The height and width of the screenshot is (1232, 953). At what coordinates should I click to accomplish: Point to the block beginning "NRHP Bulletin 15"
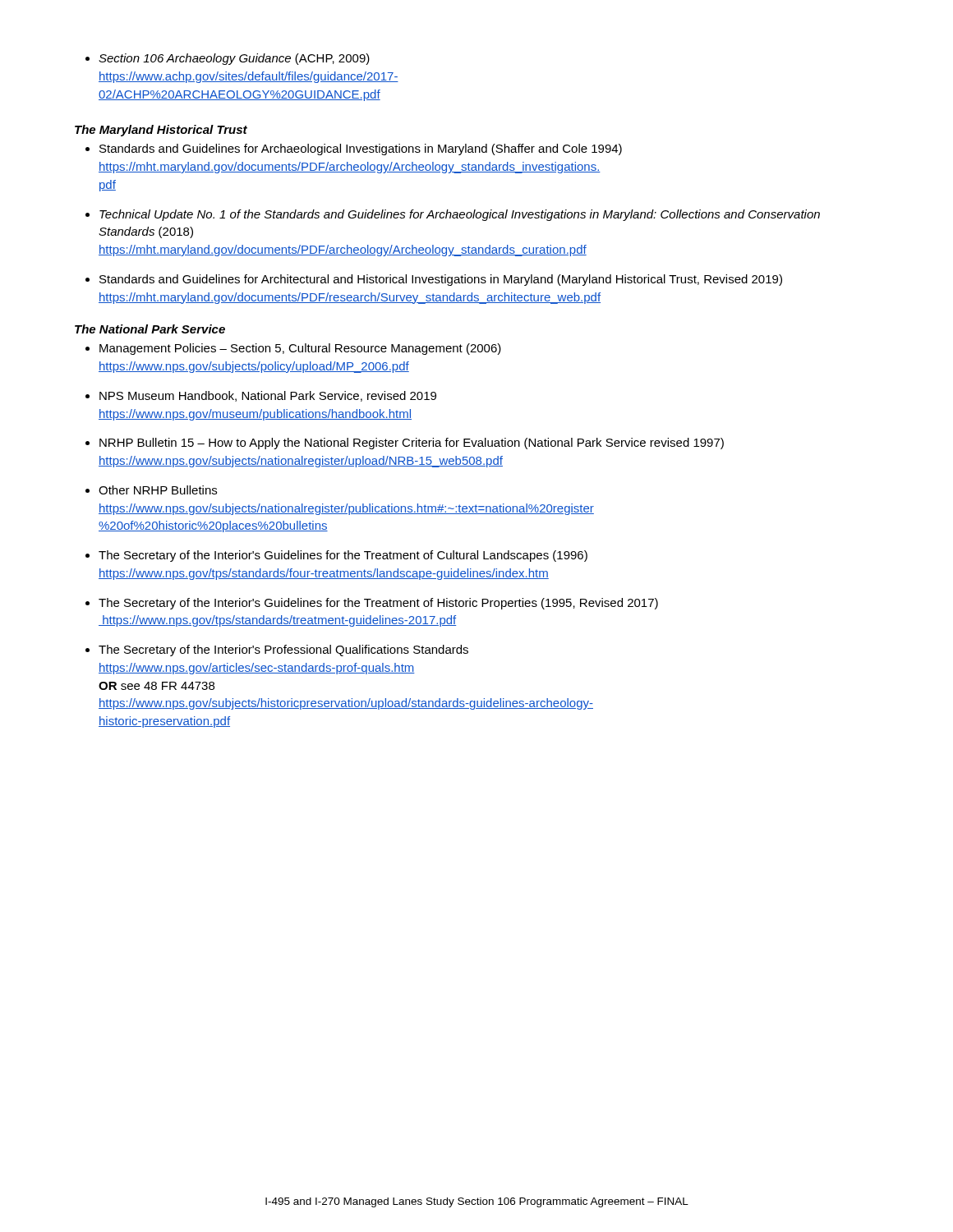489,452
